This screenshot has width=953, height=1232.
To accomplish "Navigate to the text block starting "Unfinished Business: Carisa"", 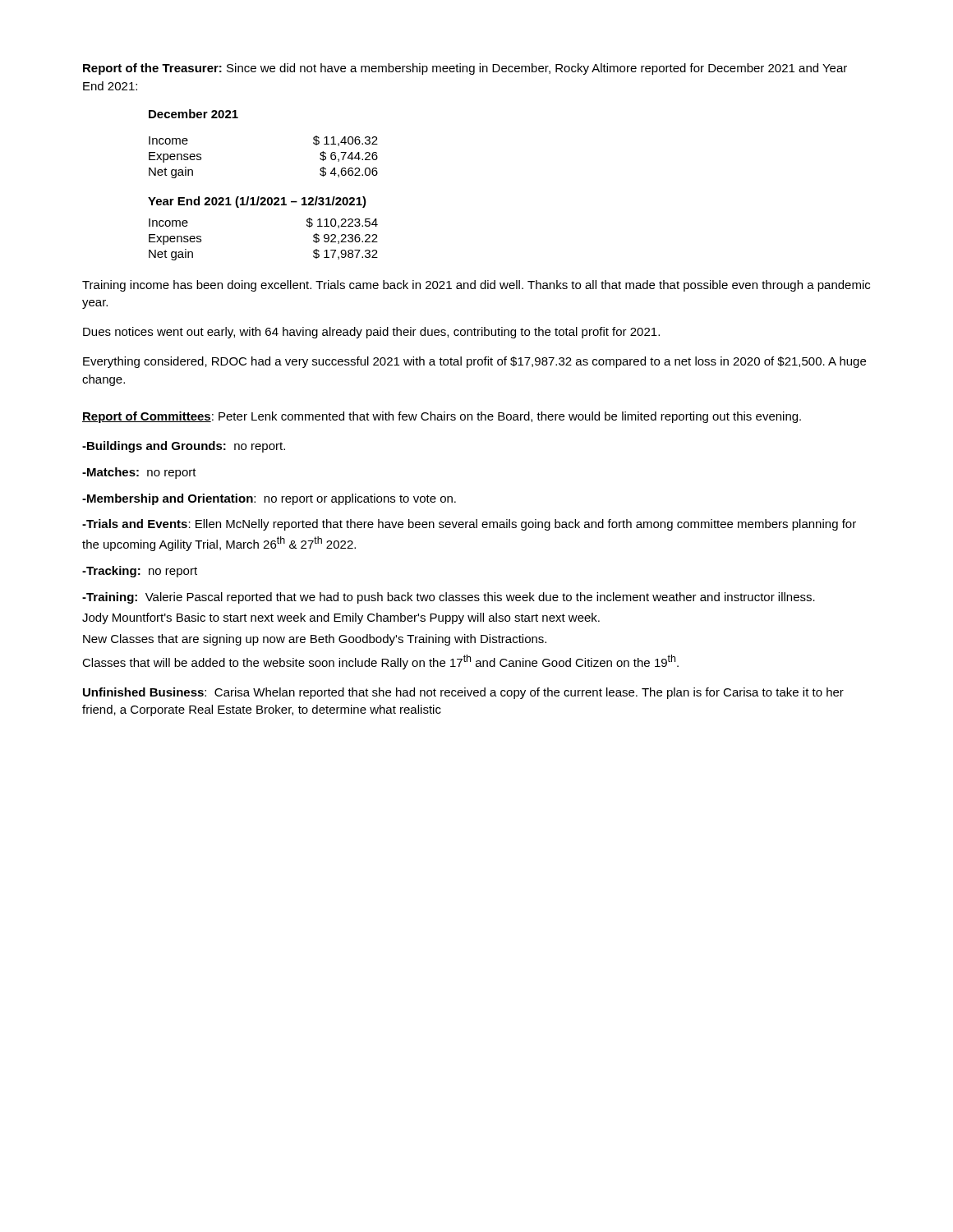I will tap(476, 701).
